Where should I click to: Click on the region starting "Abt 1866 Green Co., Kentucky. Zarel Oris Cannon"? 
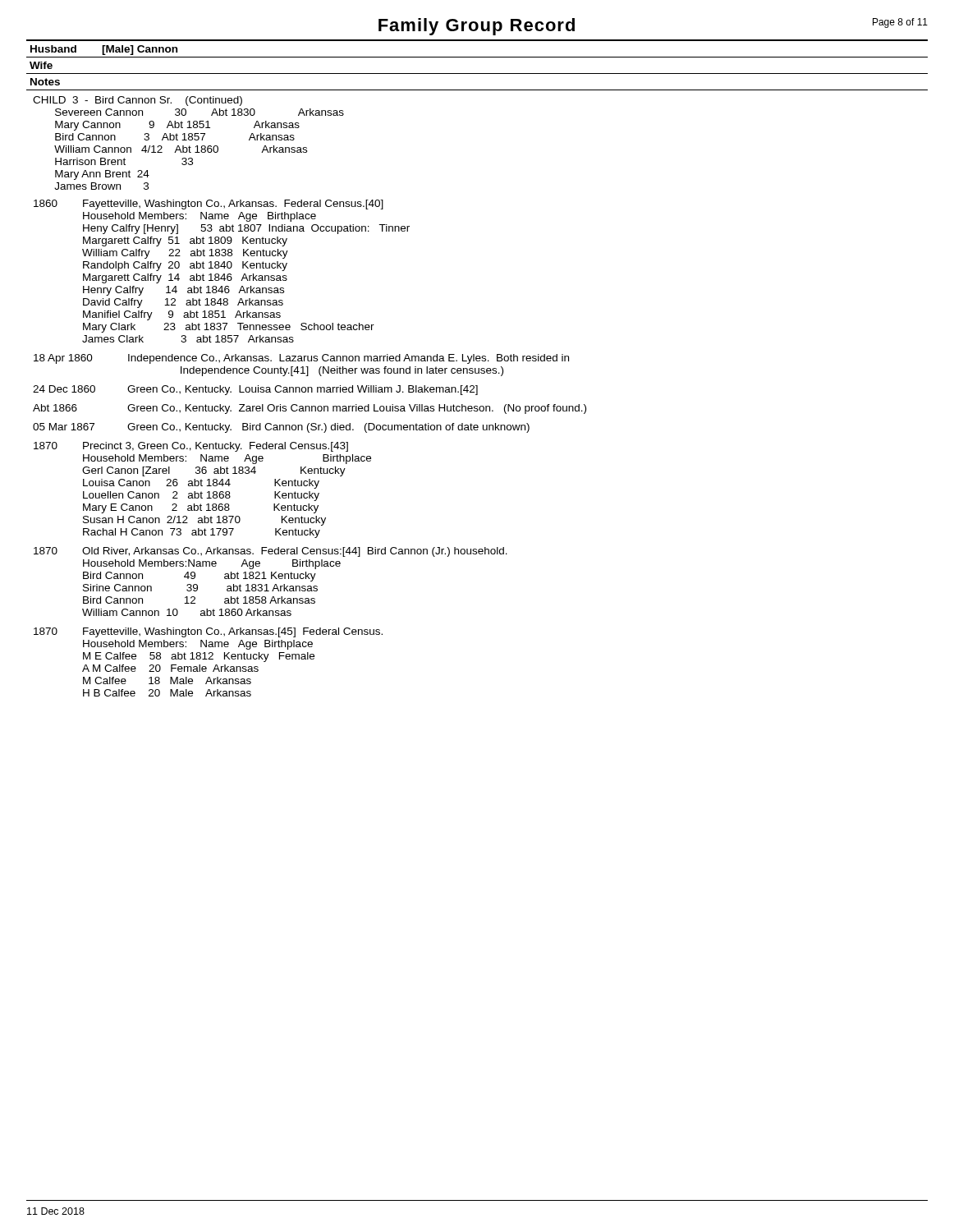(310, 408)
